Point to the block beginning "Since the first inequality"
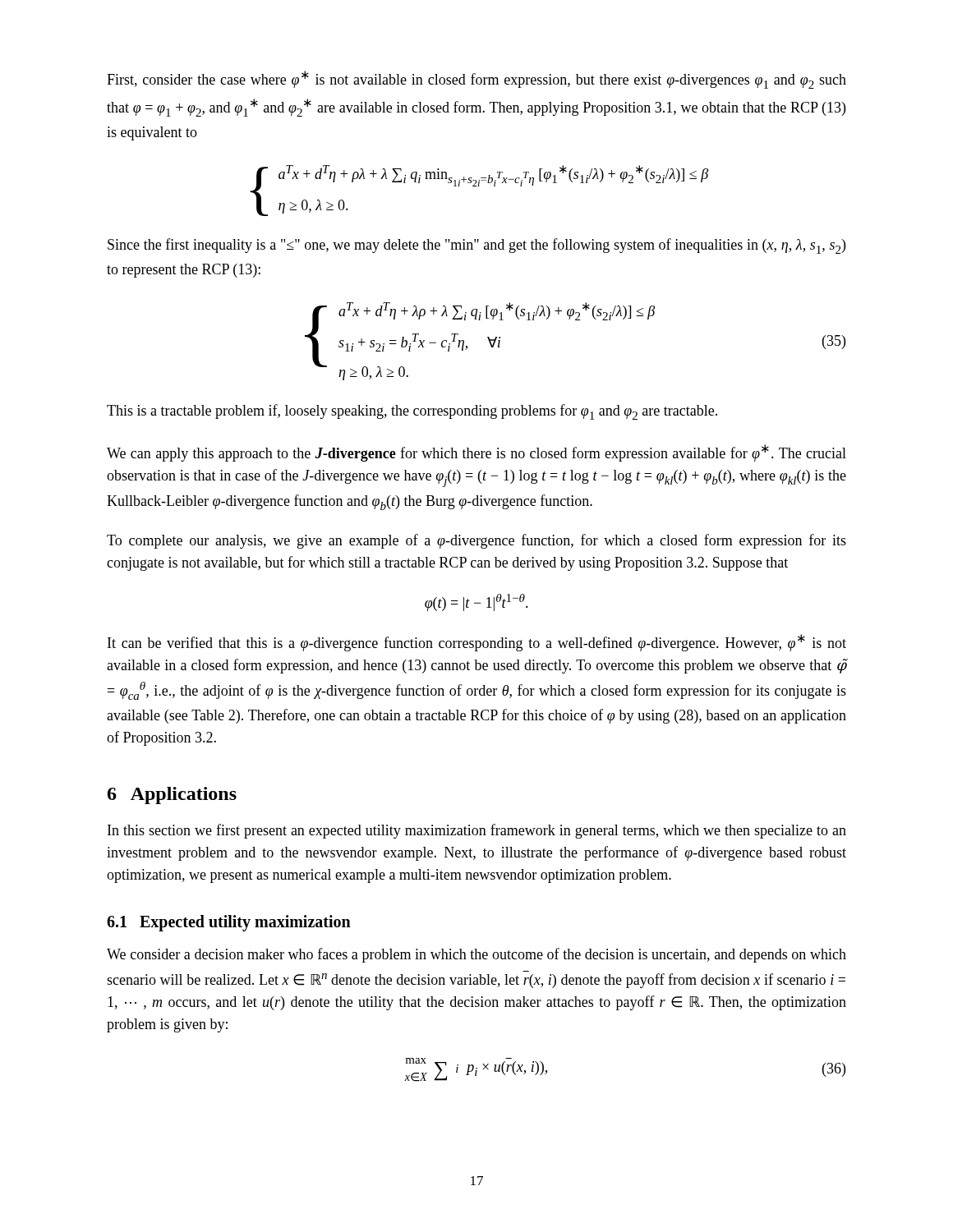 coord(476,257)
